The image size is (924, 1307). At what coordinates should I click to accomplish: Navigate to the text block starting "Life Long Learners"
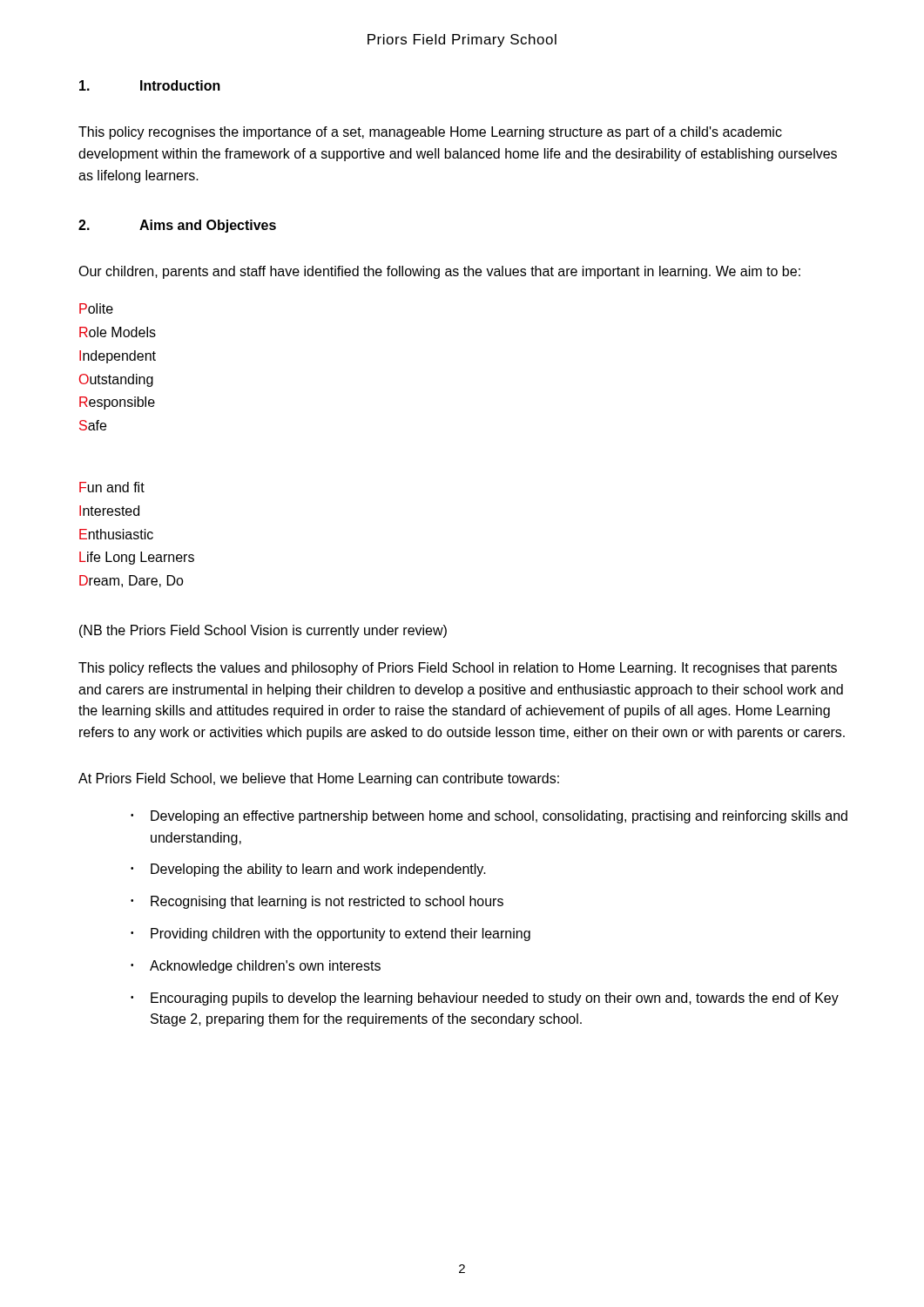(x=137, y=558)
